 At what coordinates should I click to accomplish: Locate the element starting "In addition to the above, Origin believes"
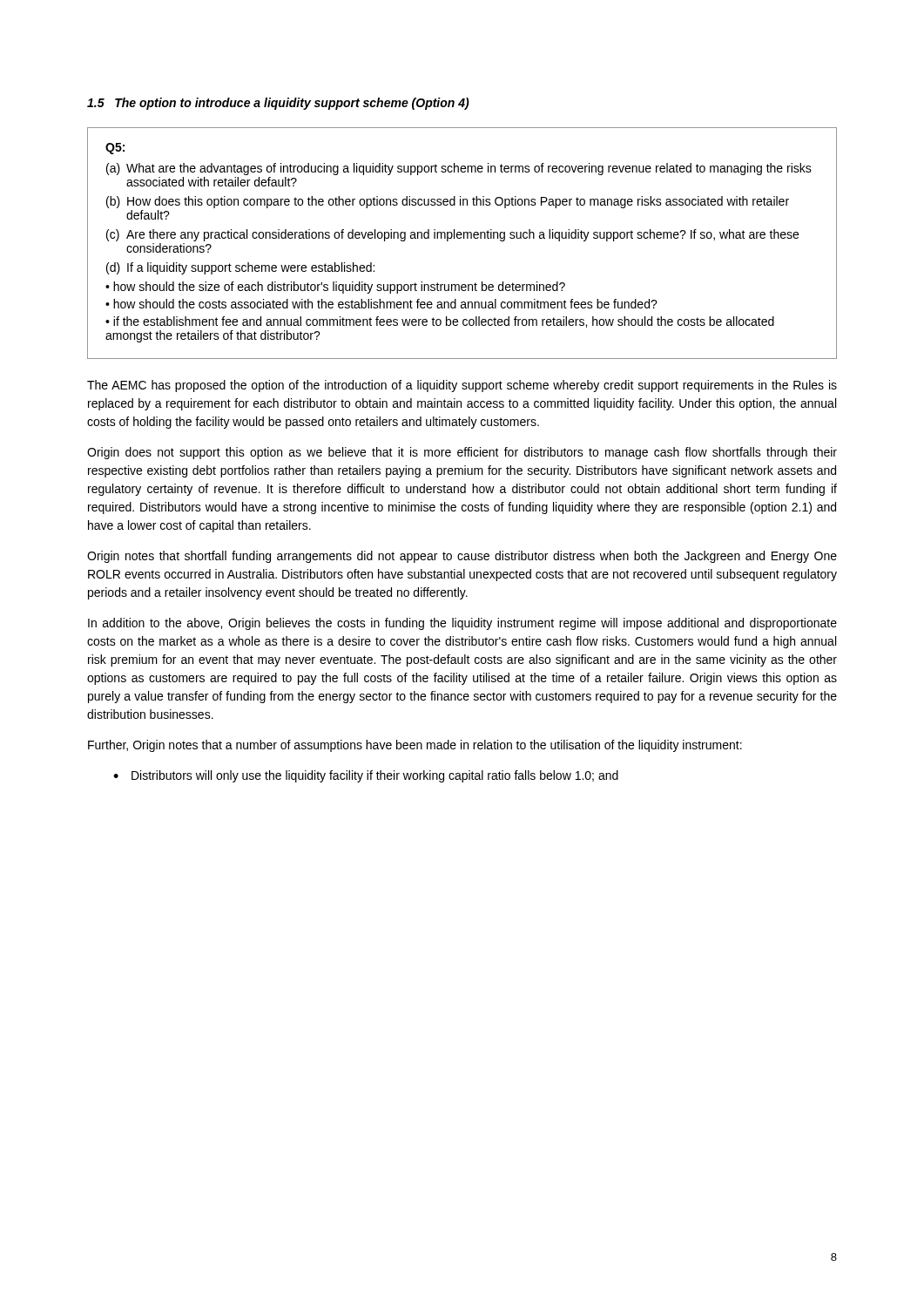tap(462, 669)
